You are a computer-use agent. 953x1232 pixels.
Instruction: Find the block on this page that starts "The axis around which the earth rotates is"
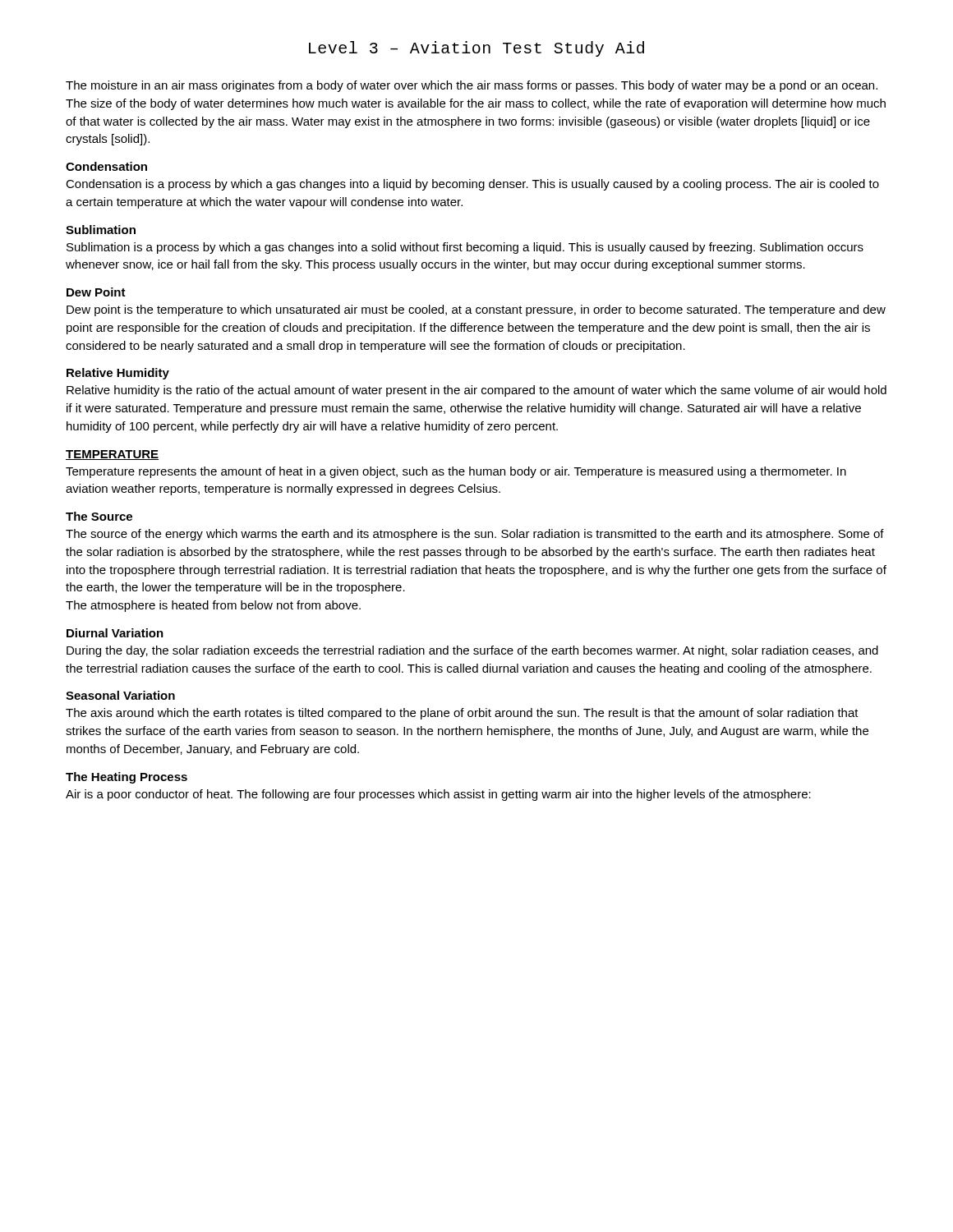pyautogui.click(x=467, y=731)
